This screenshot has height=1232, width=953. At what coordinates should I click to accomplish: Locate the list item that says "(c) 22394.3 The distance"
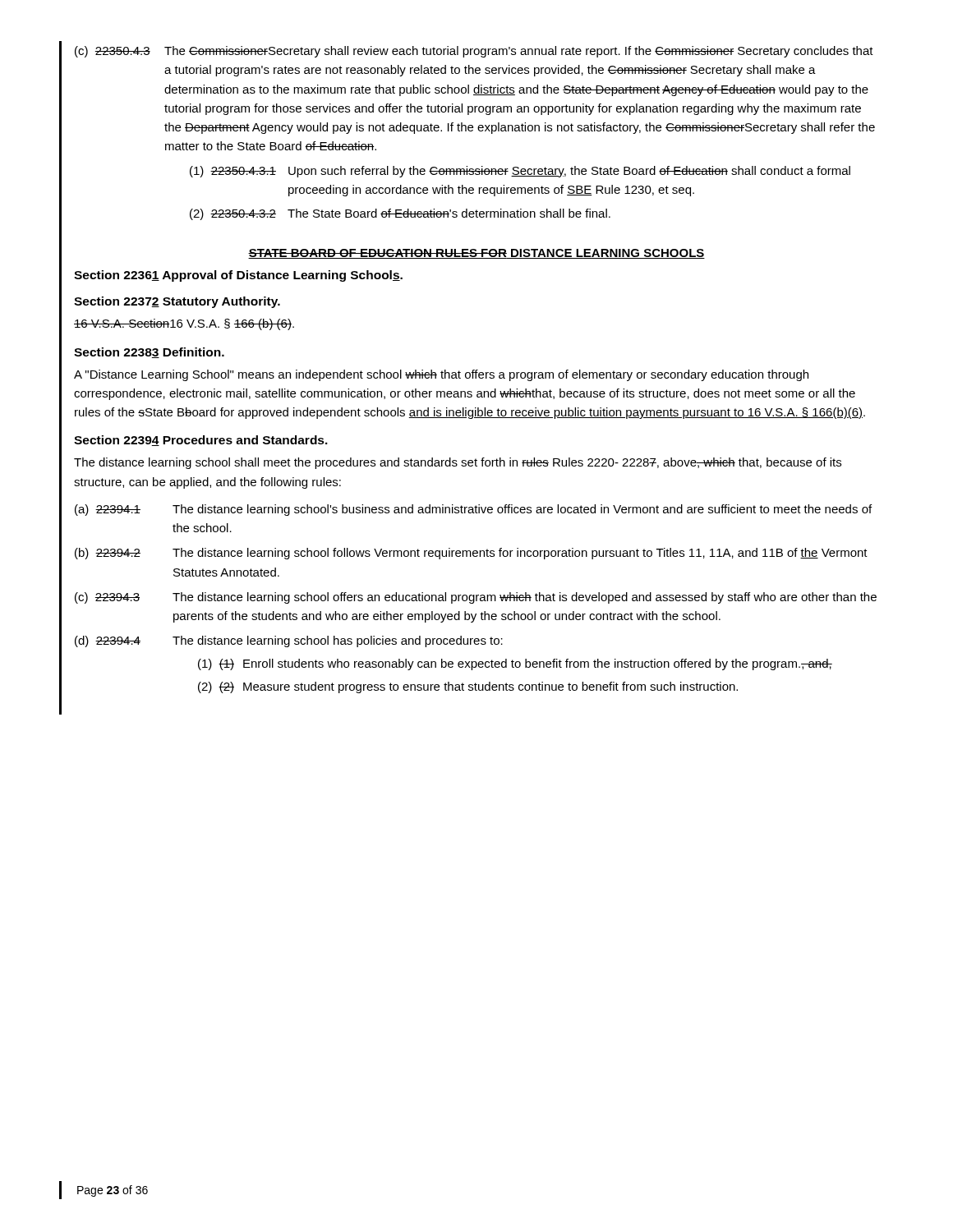[x=476, y=606]
